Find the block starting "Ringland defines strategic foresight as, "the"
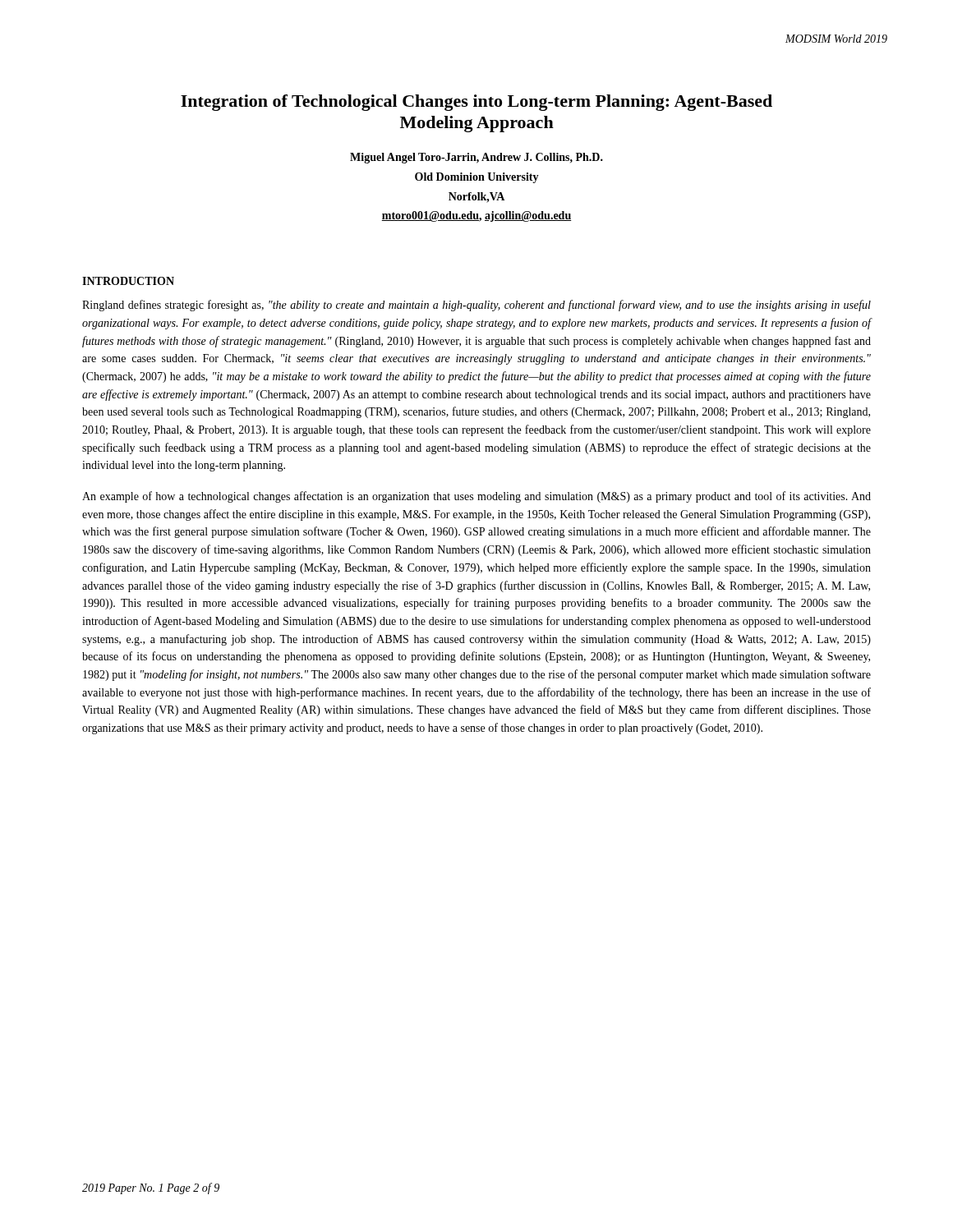The width and height of the screenshot is (953, 1232). click(x=476, y=385)
